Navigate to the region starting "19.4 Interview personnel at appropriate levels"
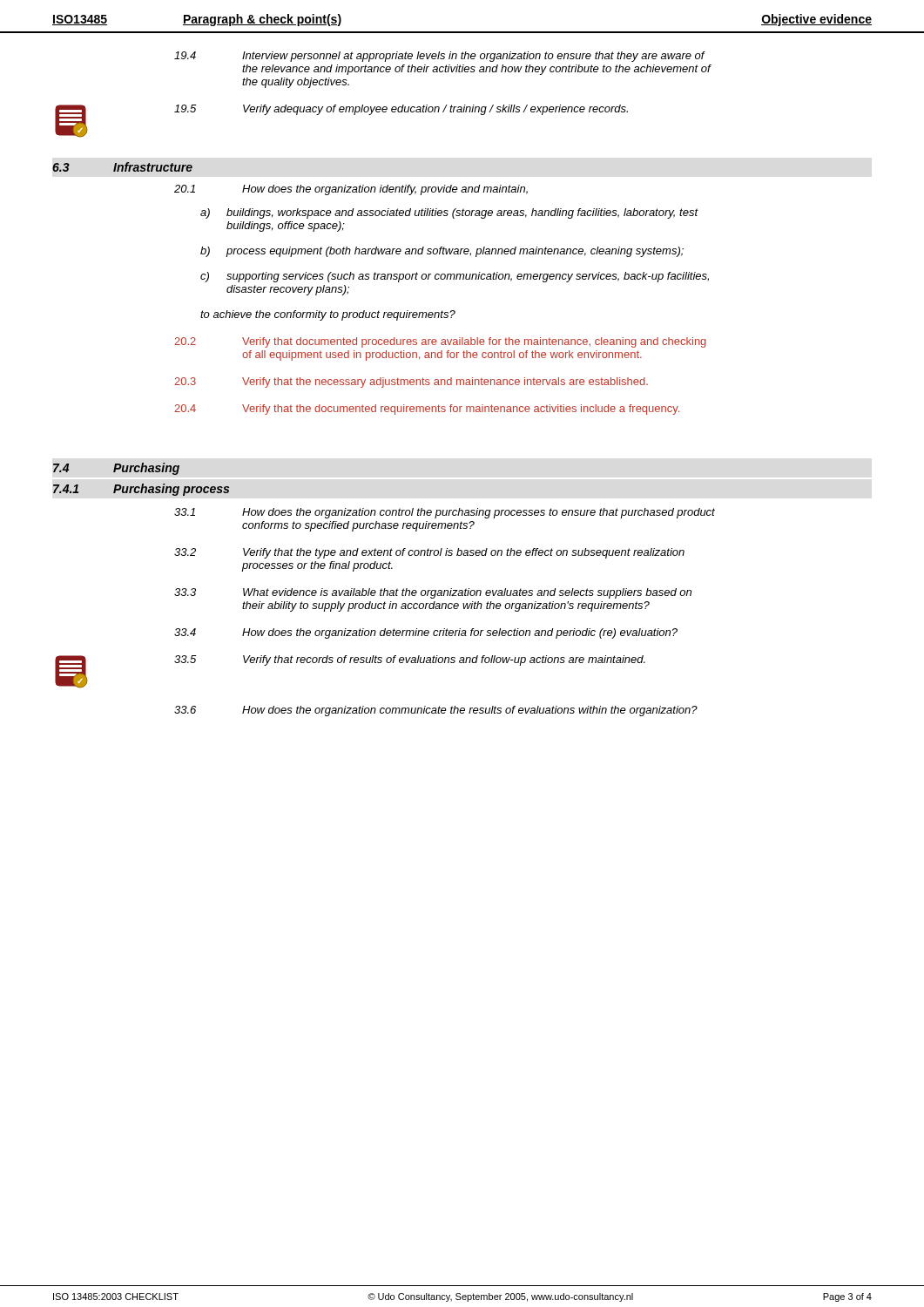The width and height of the screenshot is (924, 1307). 462,68
